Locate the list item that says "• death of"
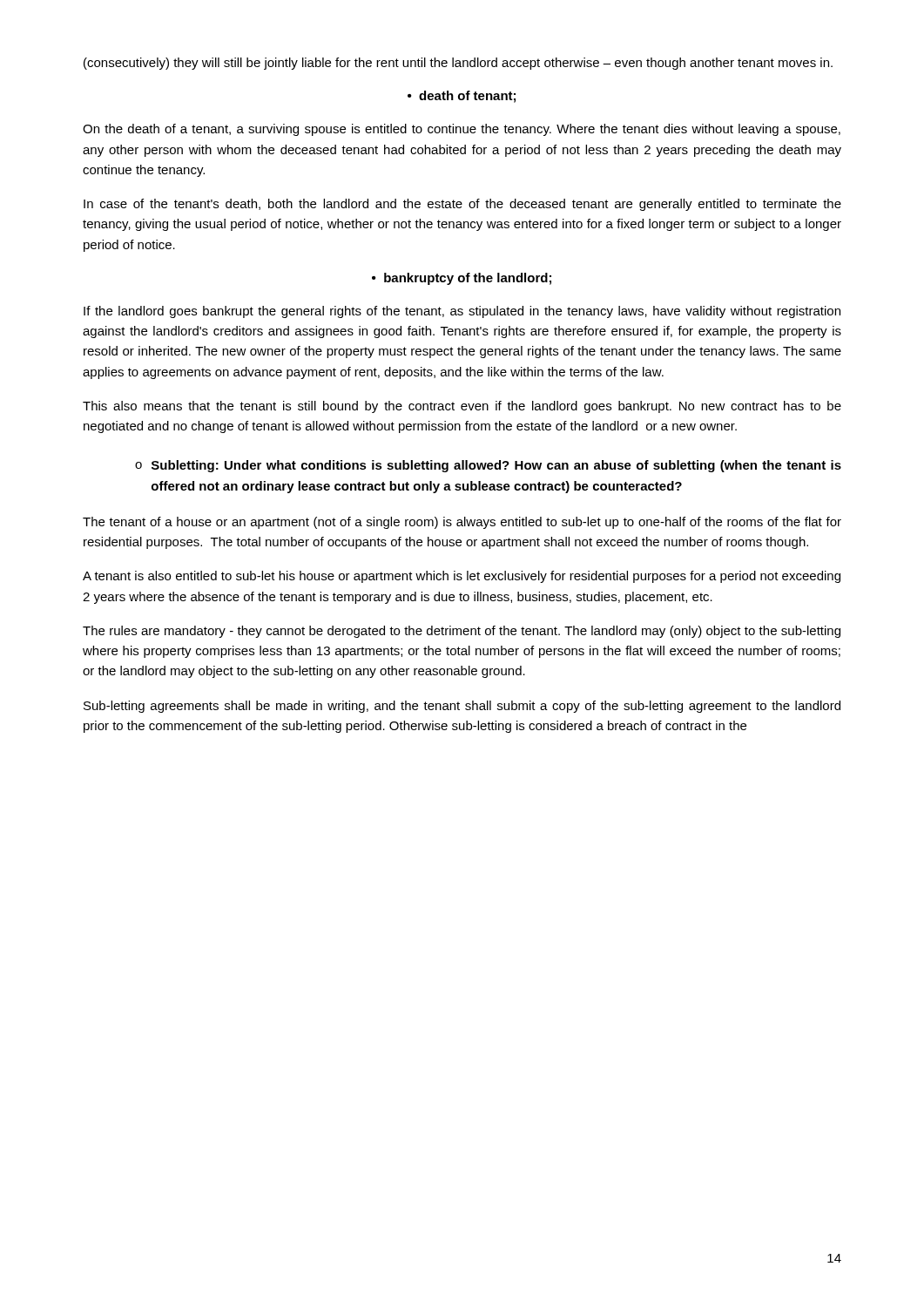 tap(462, 96)
